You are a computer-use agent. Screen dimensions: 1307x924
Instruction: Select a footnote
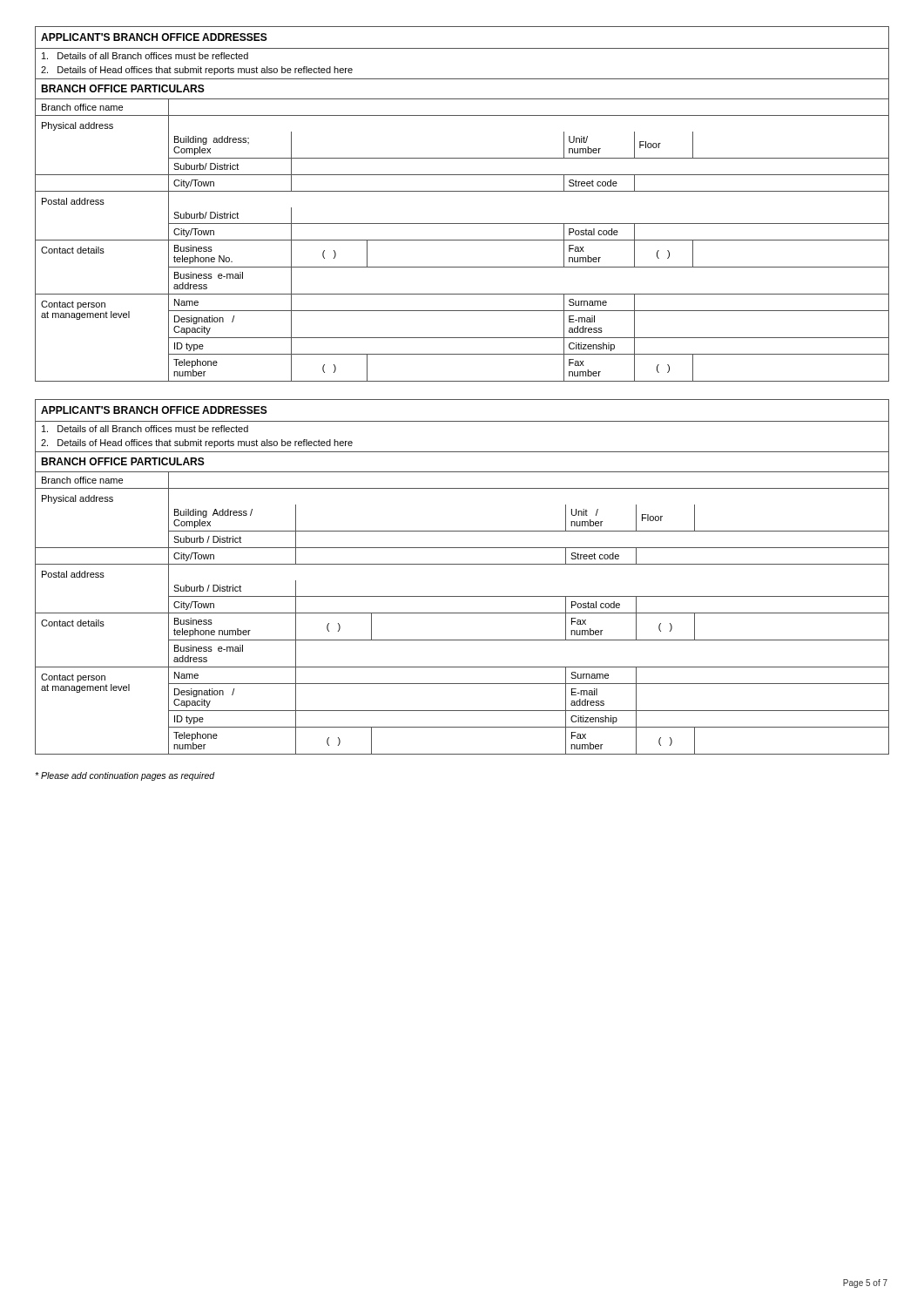point(125,775)
